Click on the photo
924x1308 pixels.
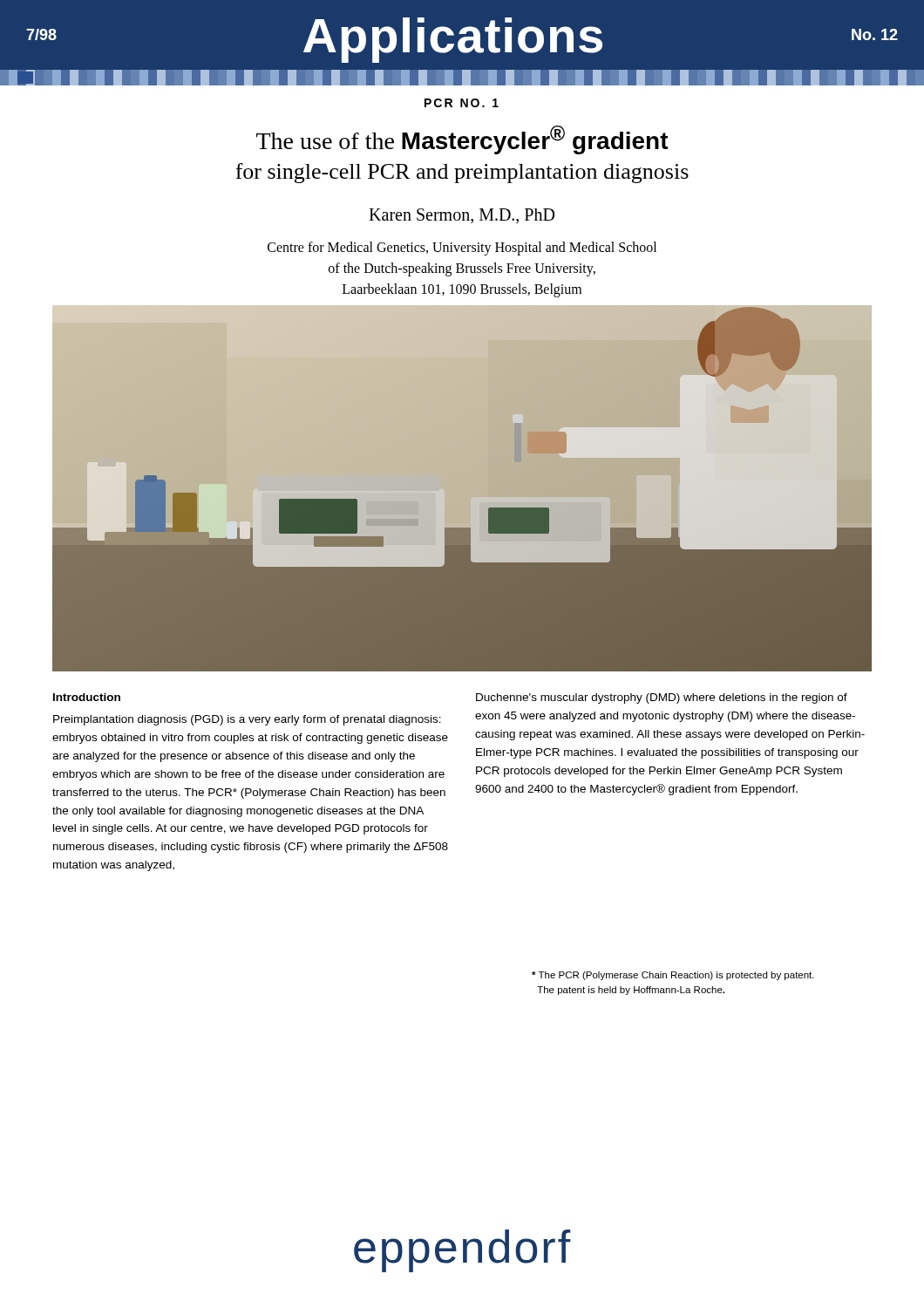point(462,488)
